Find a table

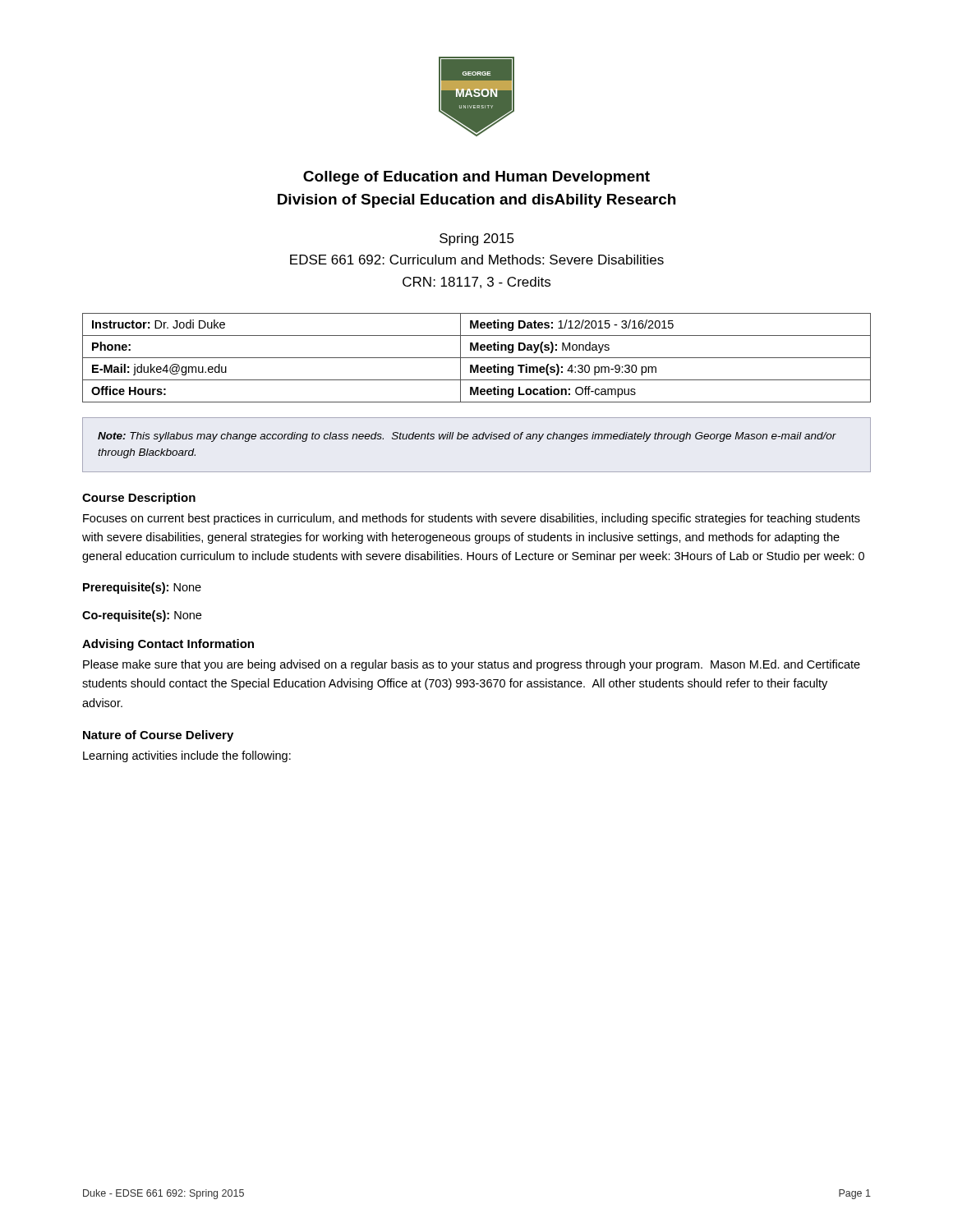point(476,358)
